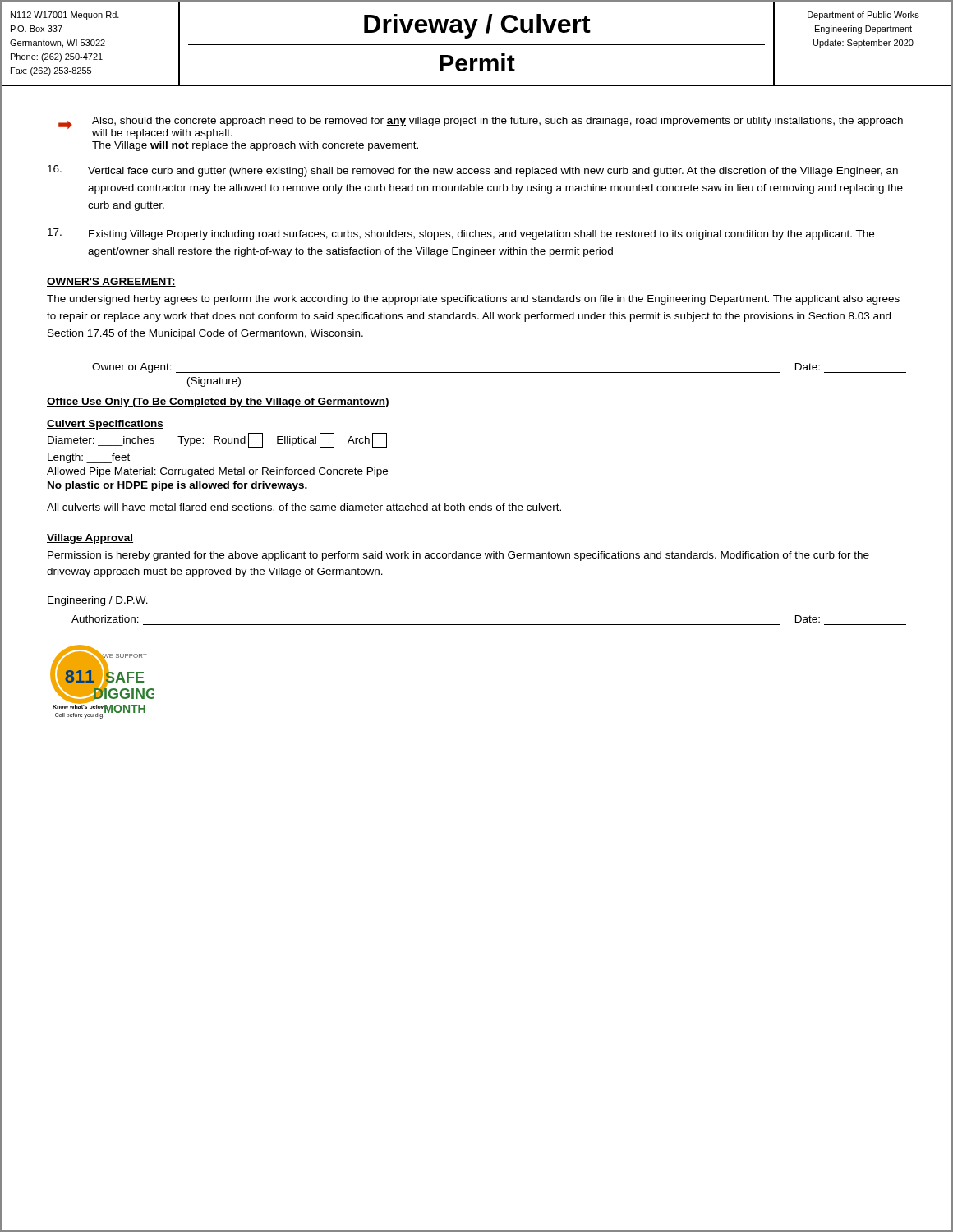Where is the passage that starts "All culverts will"?
This screenshot has height=1232, width=953.
[304, 507]
